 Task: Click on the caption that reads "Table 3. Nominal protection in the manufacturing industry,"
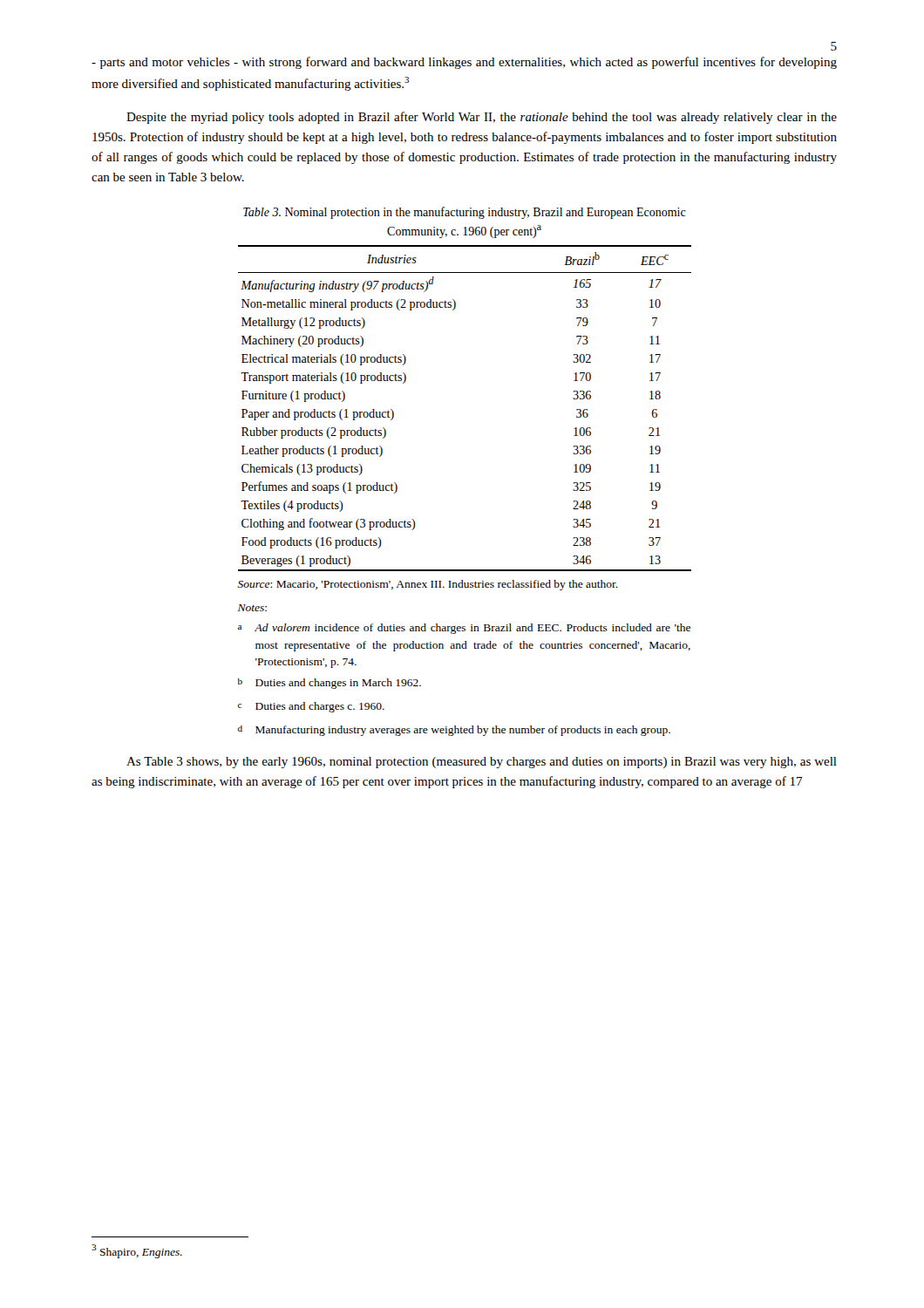[x=464, y=222]
